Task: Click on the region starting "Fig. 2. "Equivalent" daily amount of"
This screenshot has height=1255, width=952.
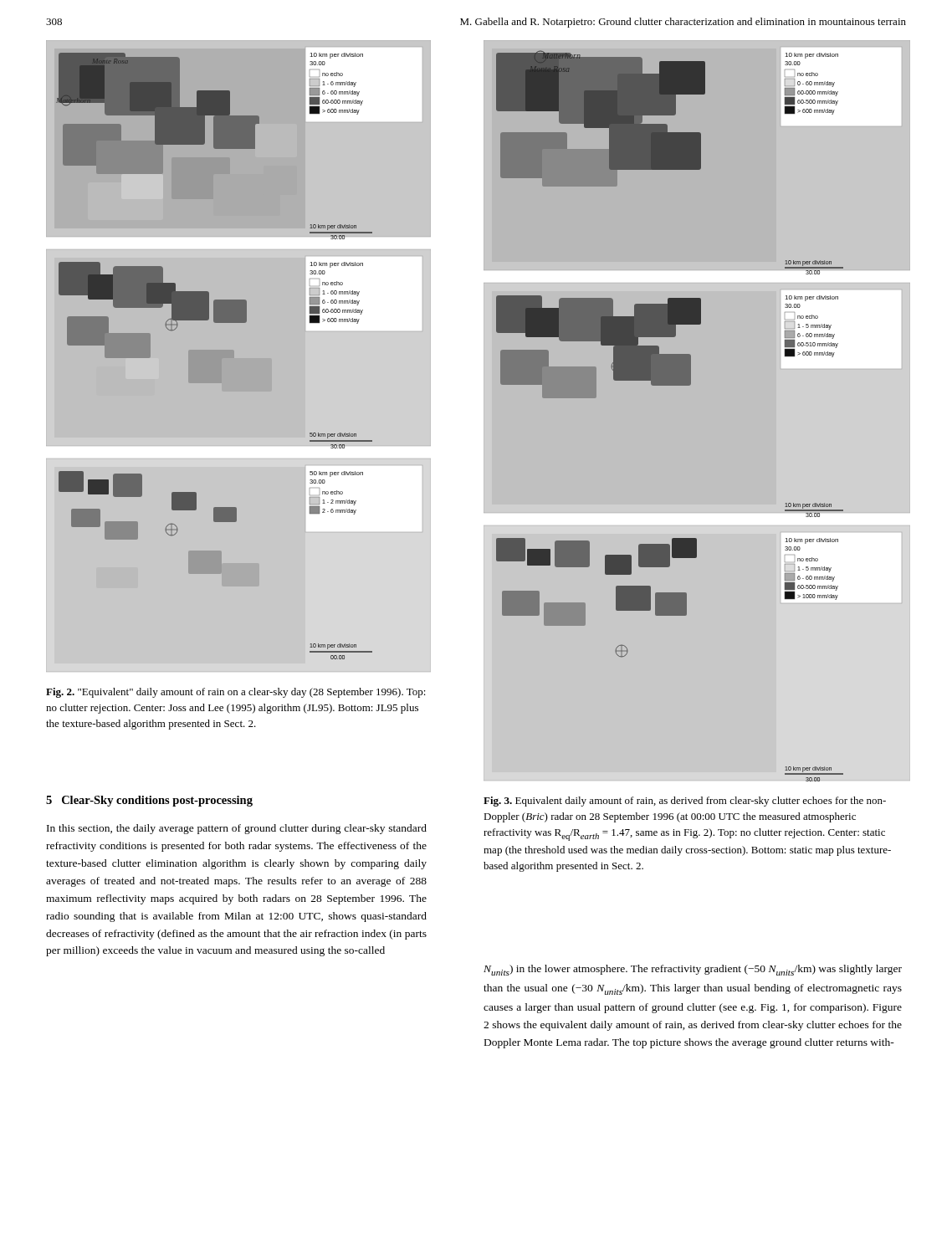Action: pos(236,707)
